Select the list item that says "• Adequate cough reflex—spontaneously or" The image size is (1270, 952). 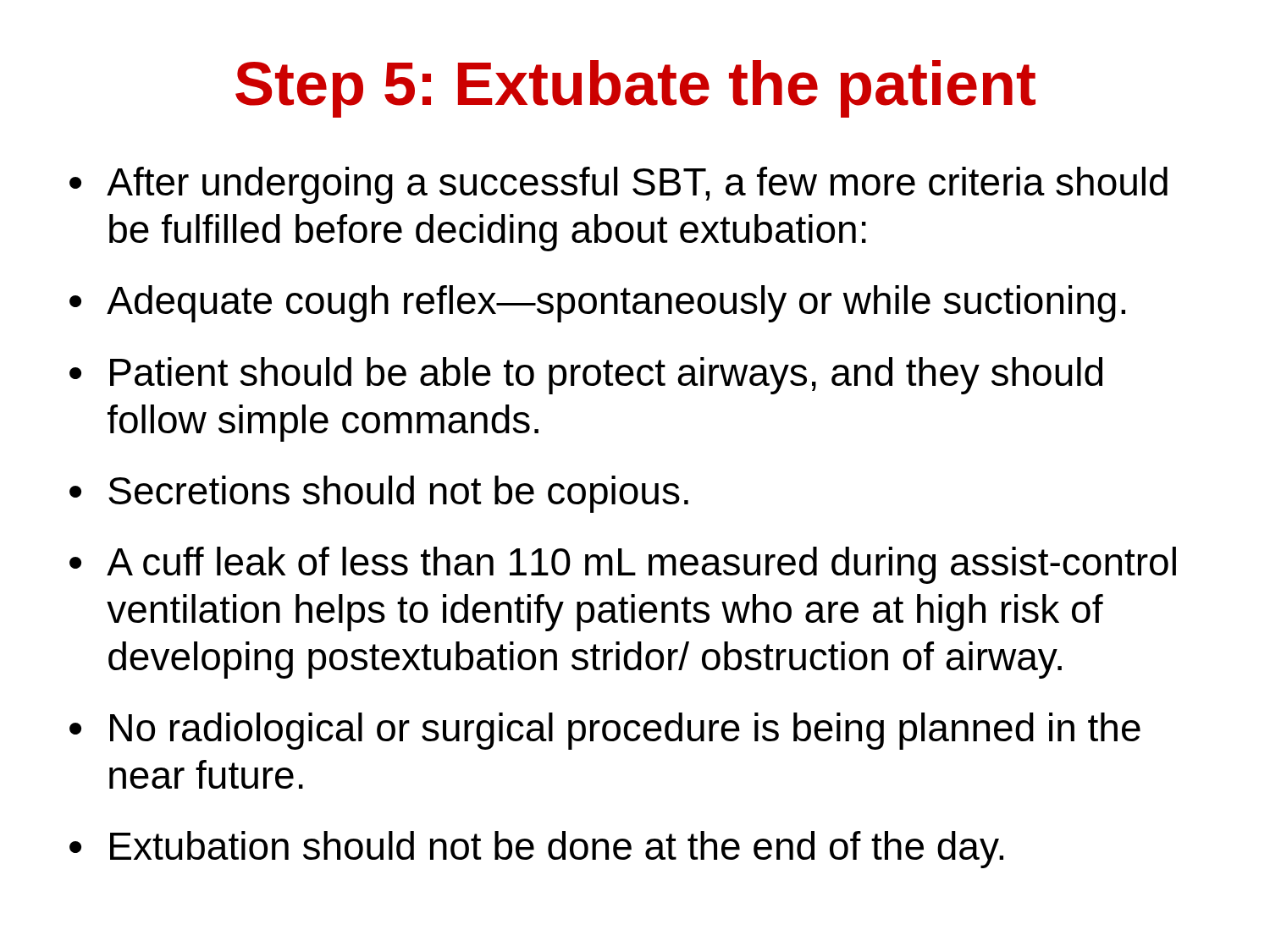[598, 301]
